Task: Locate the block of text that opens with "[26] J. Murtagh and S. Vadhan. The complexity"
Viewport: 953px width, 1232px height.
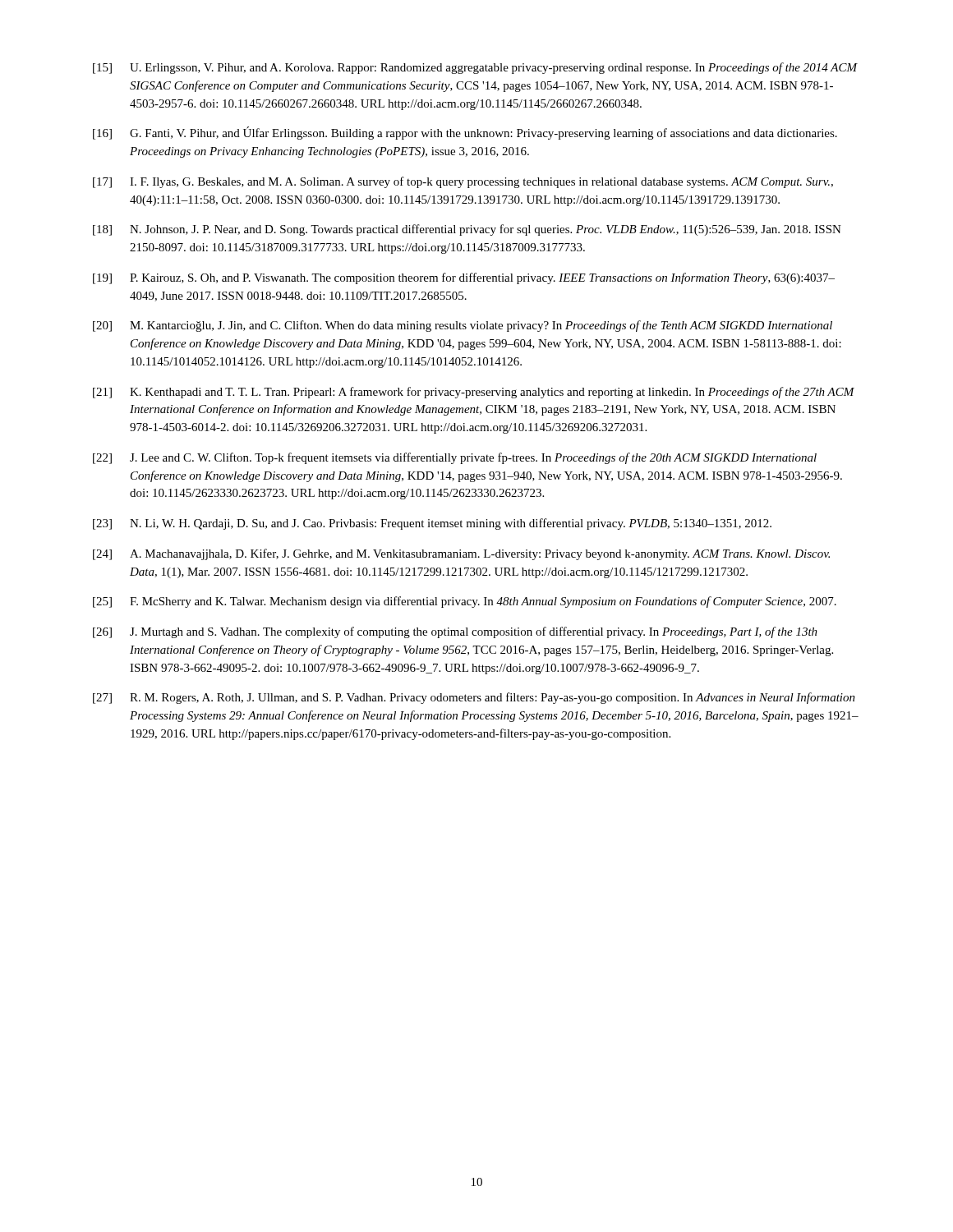Action: (476, 650)
